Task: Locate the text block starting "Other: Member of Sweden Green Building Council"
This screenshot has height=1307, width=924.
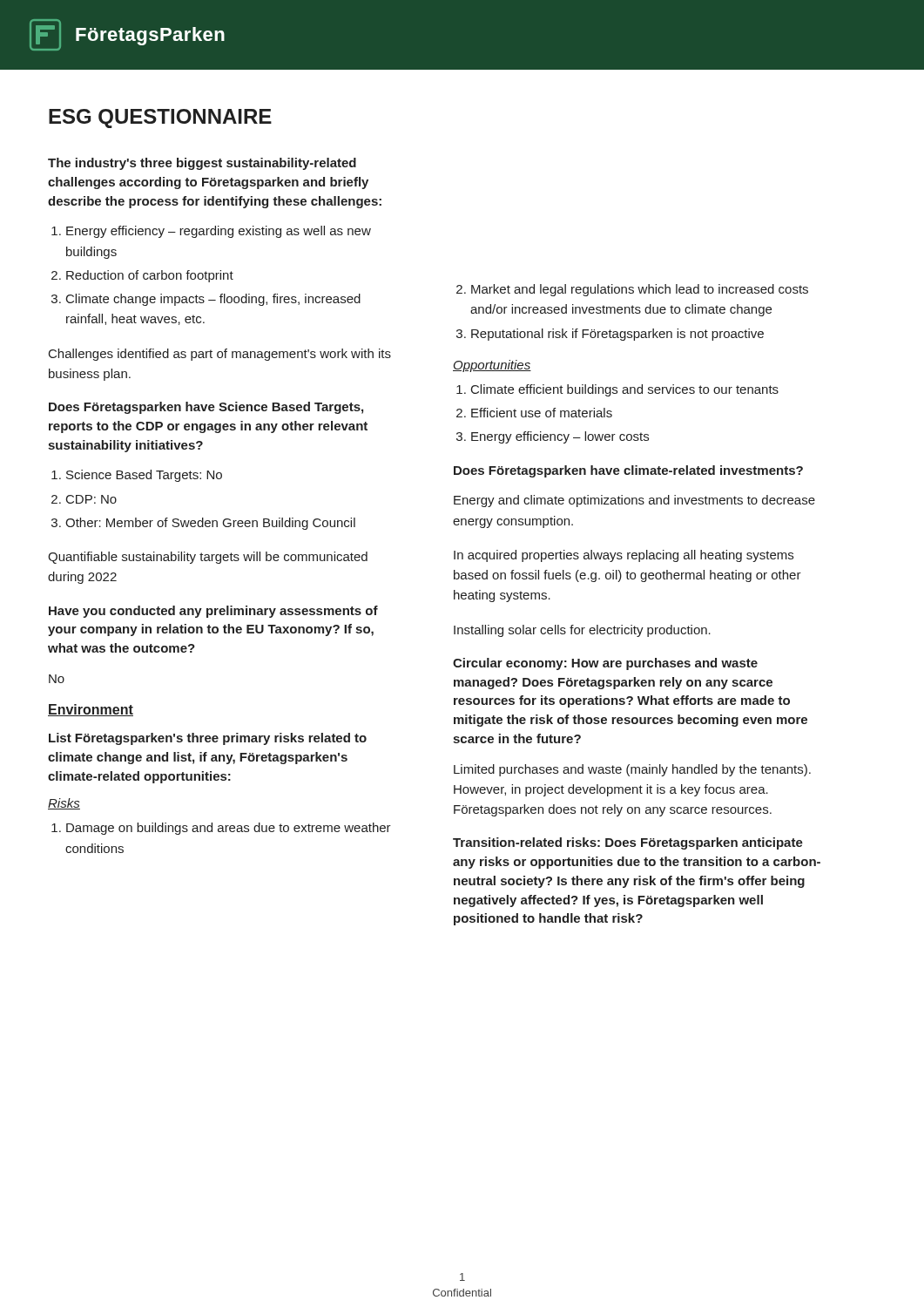Action: tap(211, 522)
